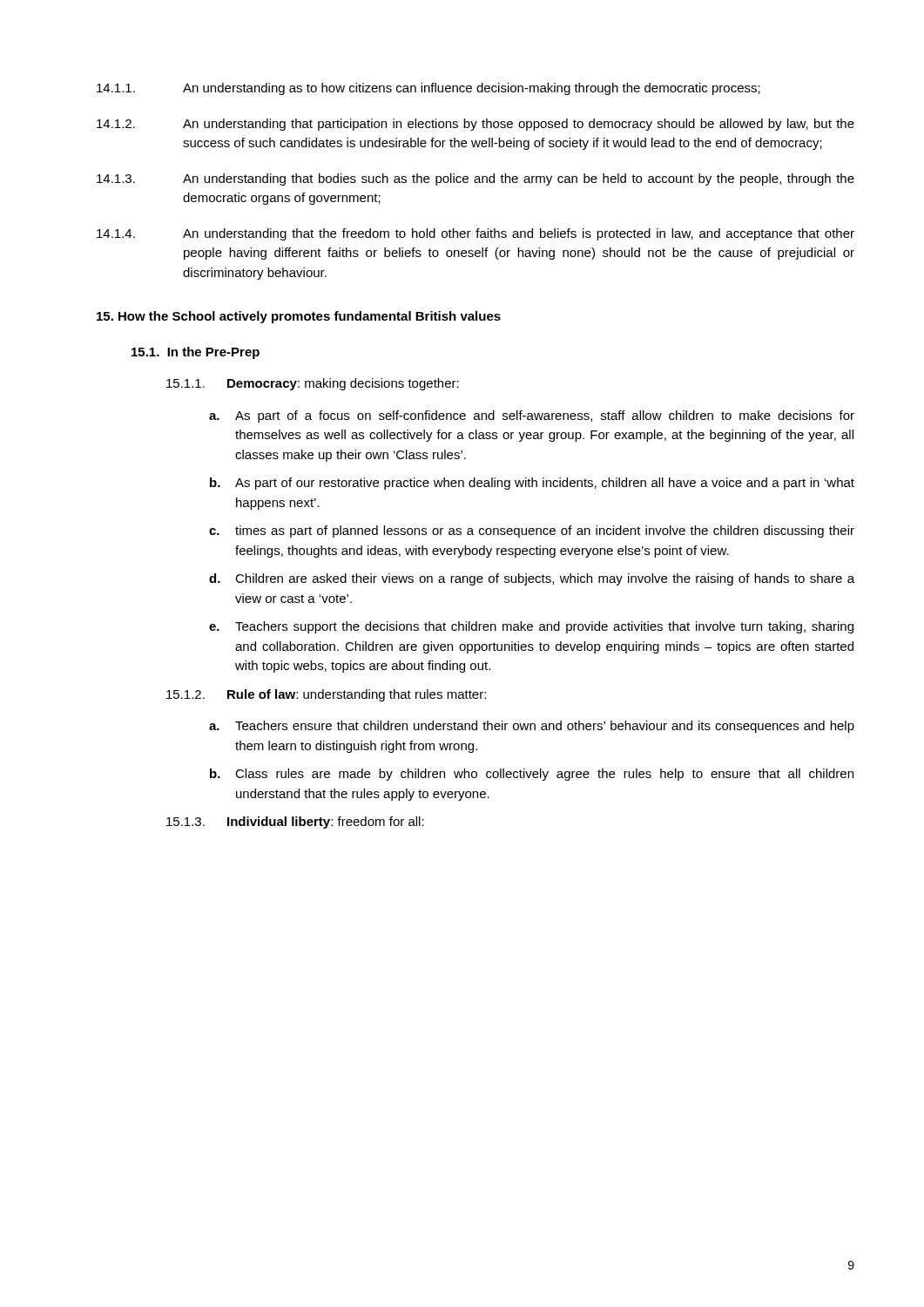Find the section header on this page that starts "15.1. In the"
The height and width of the screenshot is (1307, 924).
coord(195,351)
